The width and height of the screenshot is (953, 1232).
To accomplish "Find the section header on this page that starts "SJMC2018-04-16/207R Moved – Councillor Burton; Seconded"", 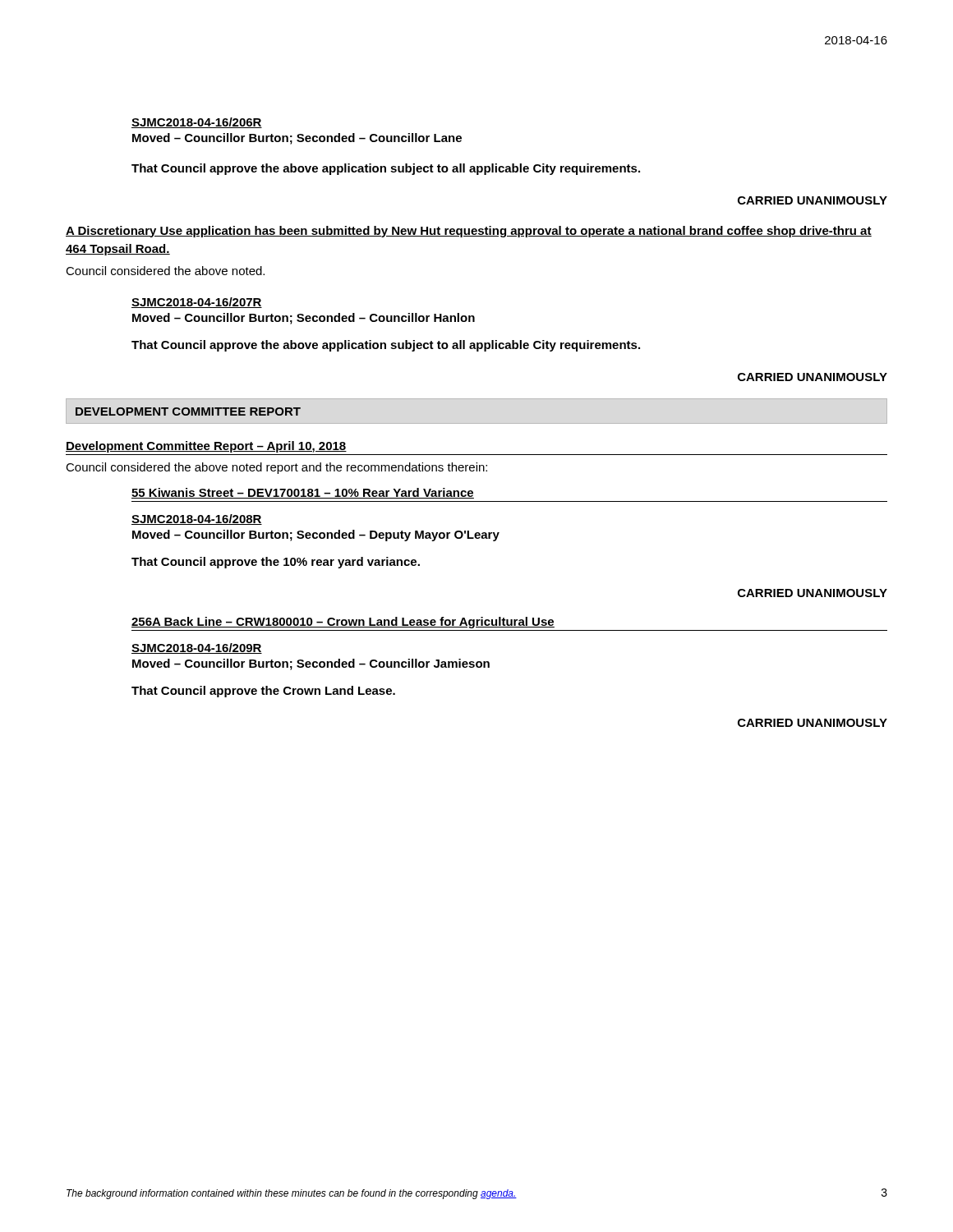I will tap(197, 303).
